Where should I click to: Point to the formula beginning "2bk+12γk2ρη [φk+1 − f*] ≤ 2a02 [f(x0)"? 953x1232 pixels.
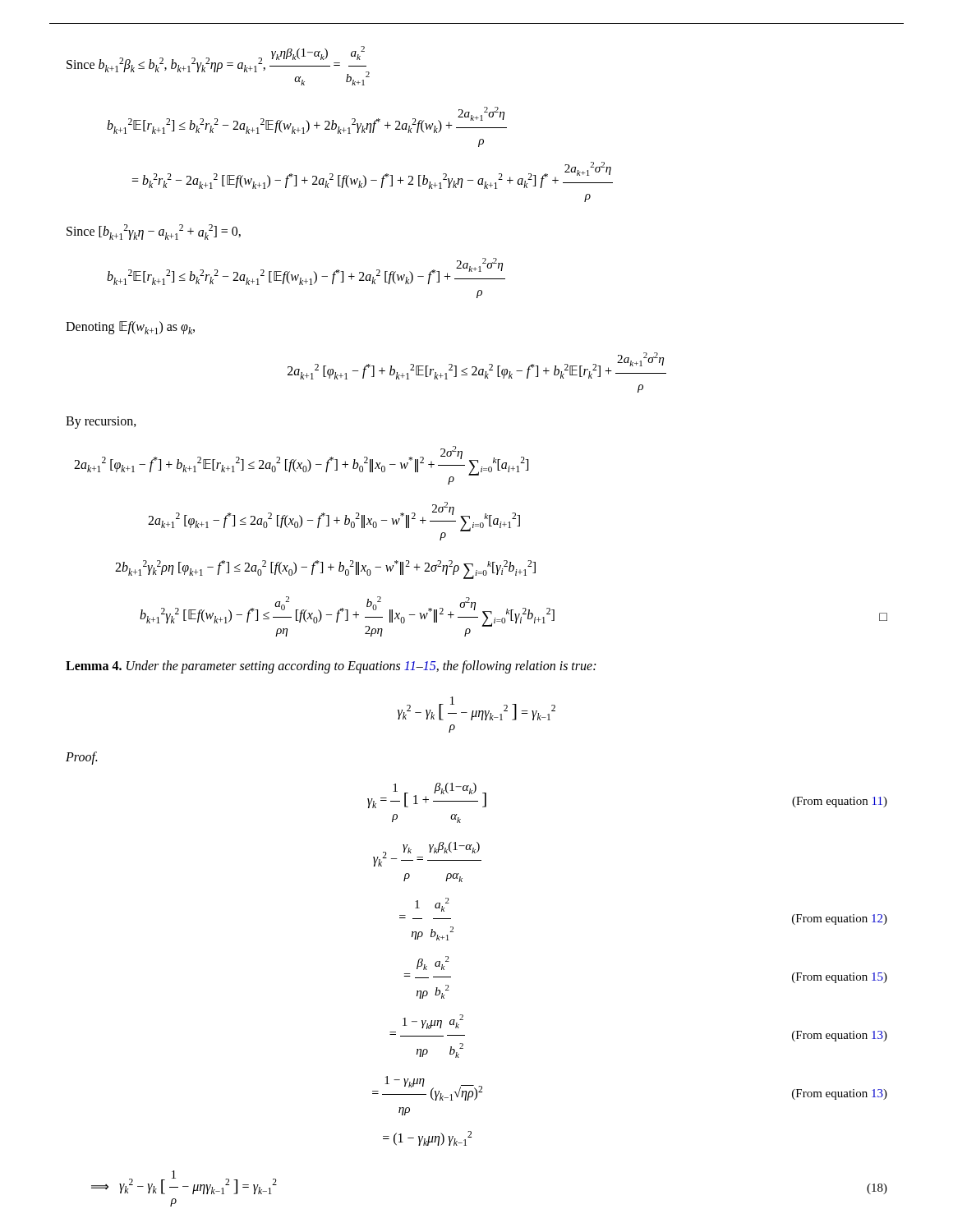click(326, 568)
